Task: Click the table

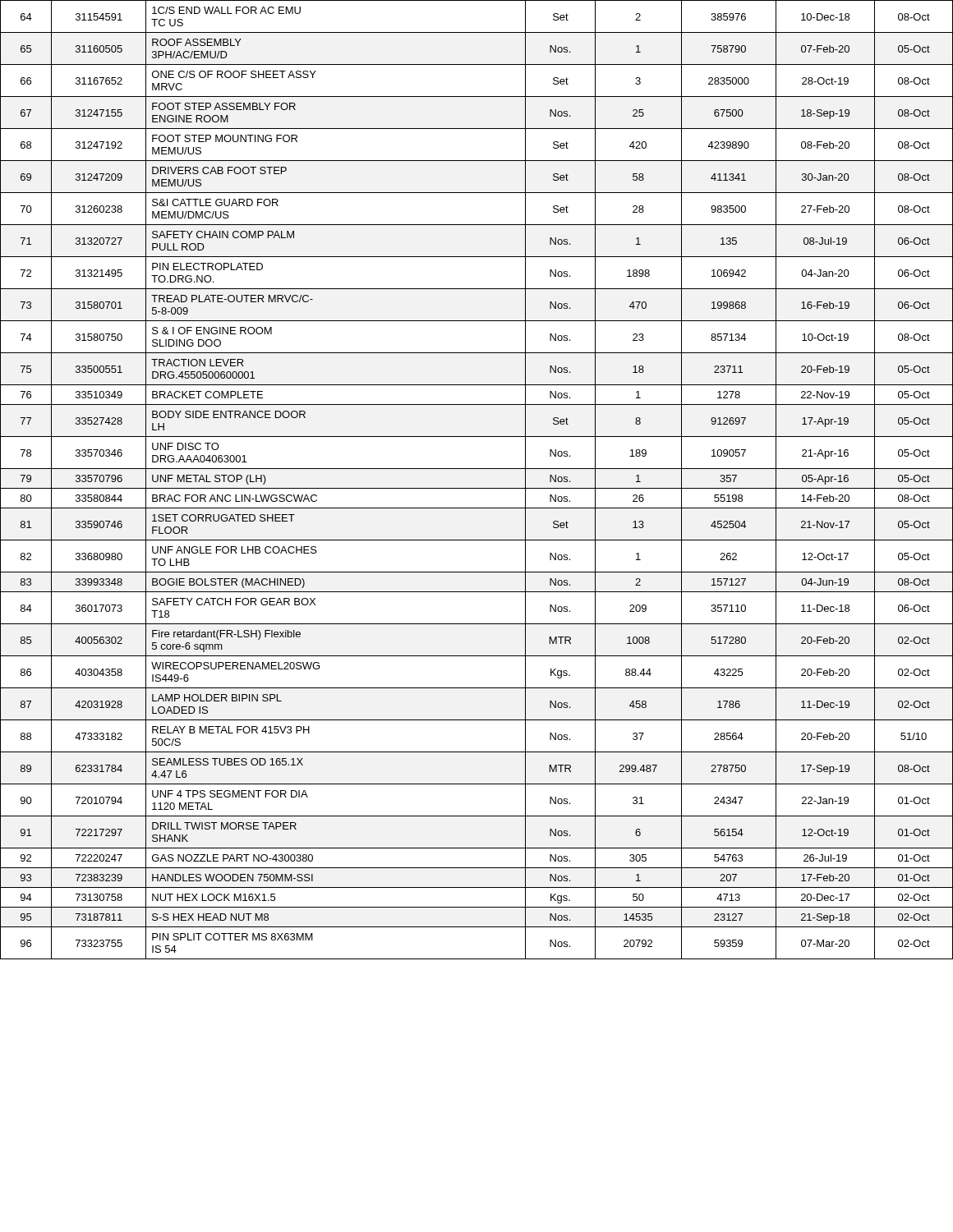Action: click(x=476, y=480)
